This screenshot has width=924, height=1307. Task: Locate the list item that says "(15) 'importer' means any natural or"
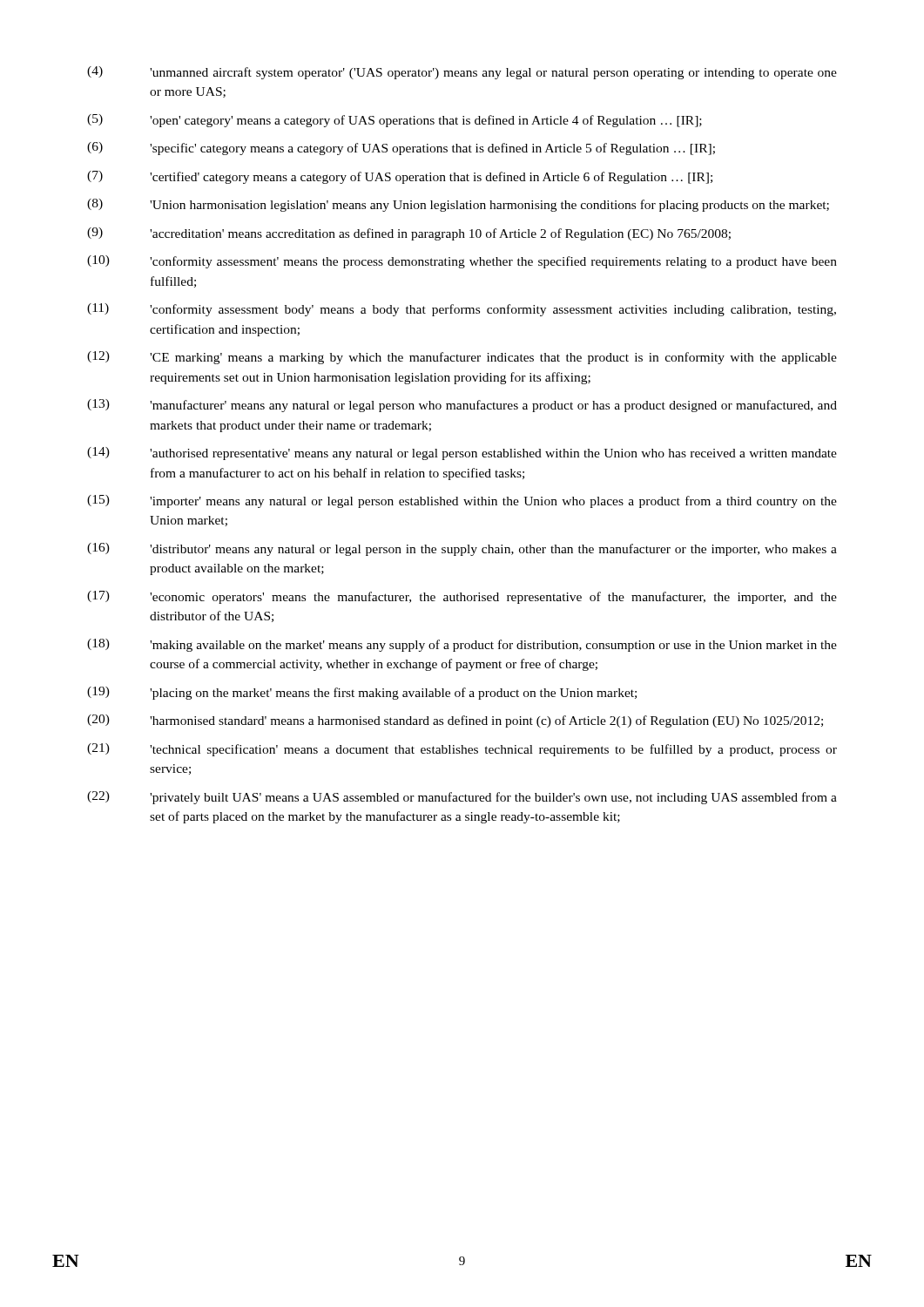(462, 511)
